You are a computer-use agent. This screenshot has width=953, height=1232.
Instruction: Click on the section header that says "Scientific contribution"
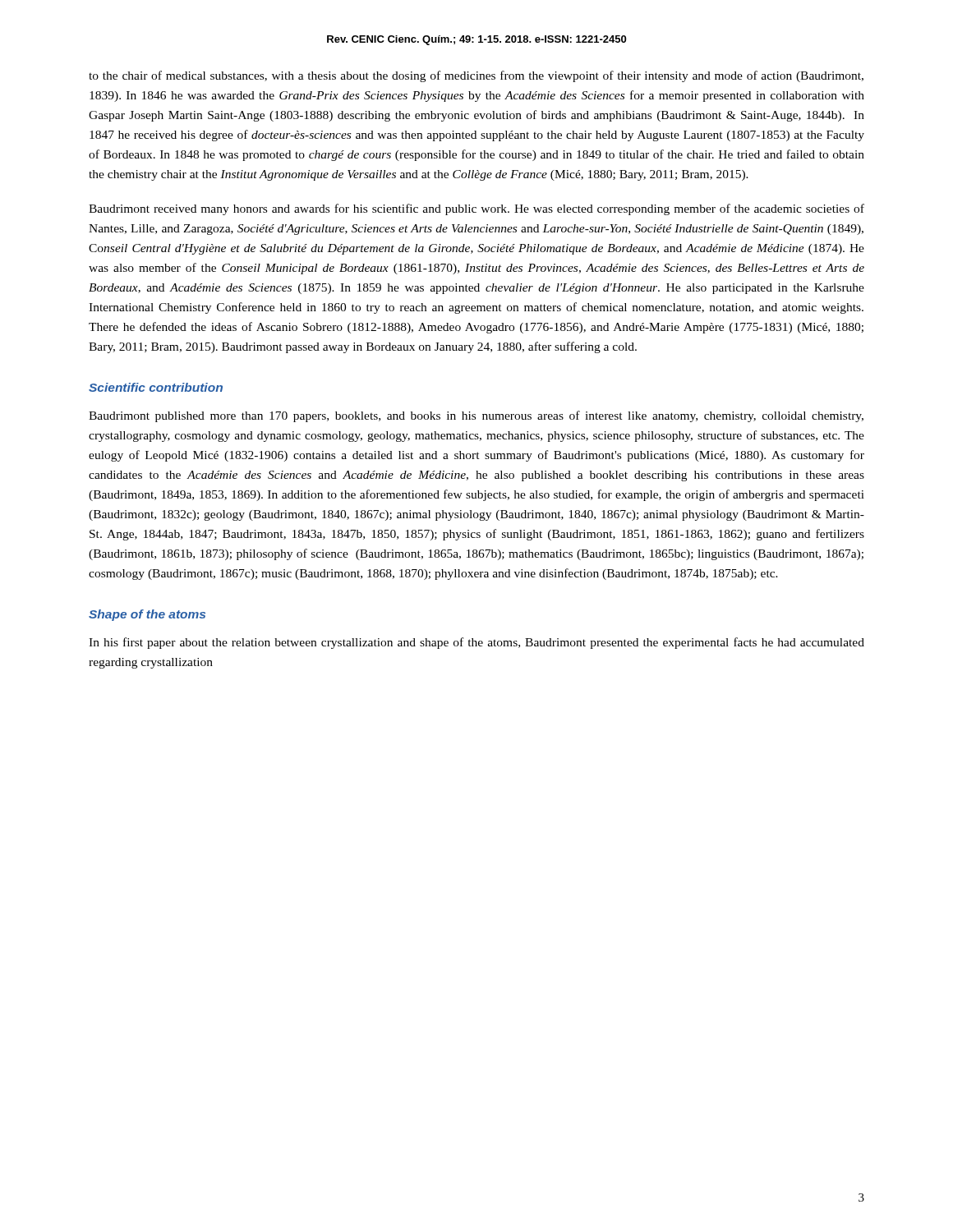pos(156,387)
